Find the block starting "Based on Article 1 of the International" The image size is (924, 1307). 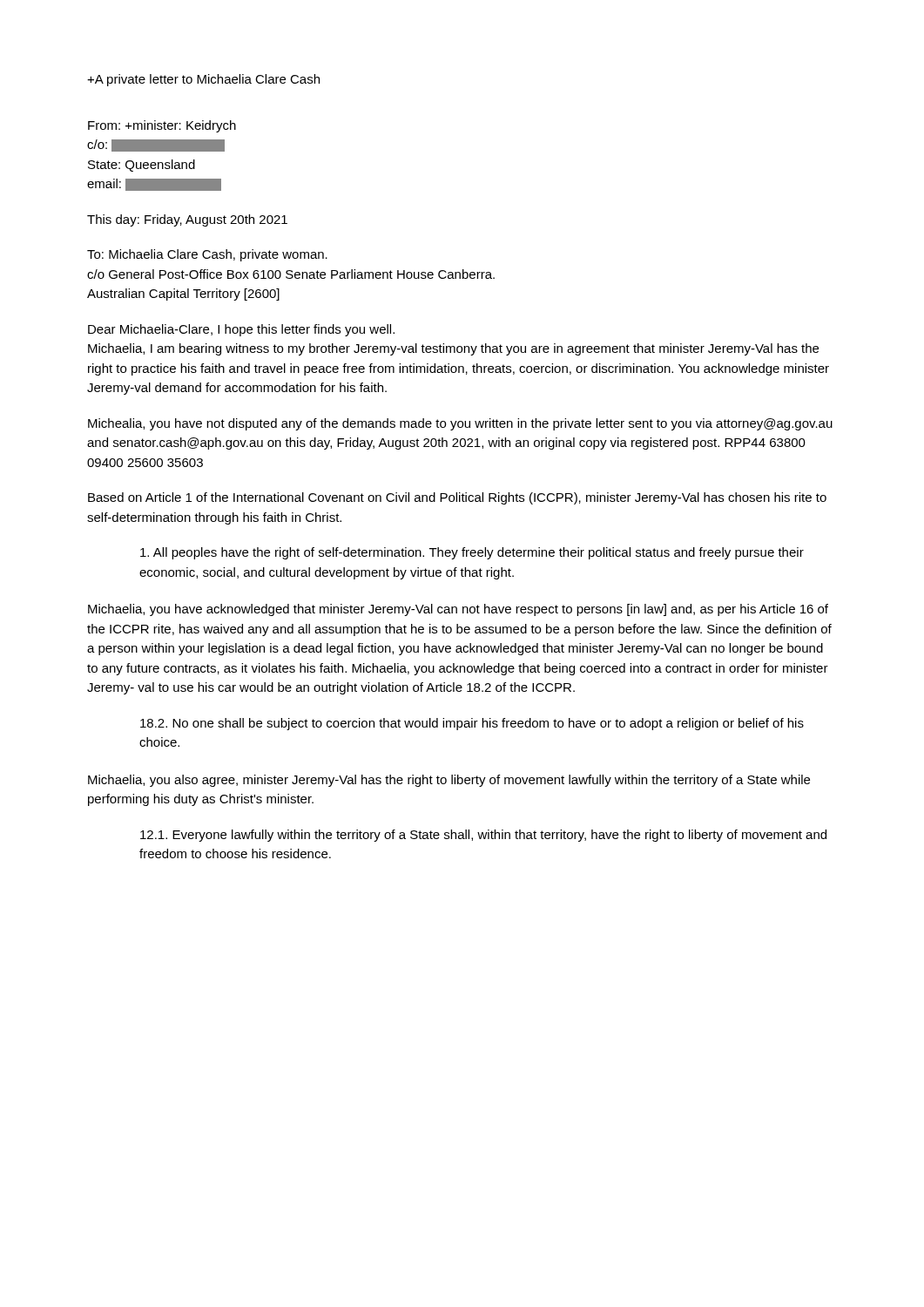coord(457,507)
